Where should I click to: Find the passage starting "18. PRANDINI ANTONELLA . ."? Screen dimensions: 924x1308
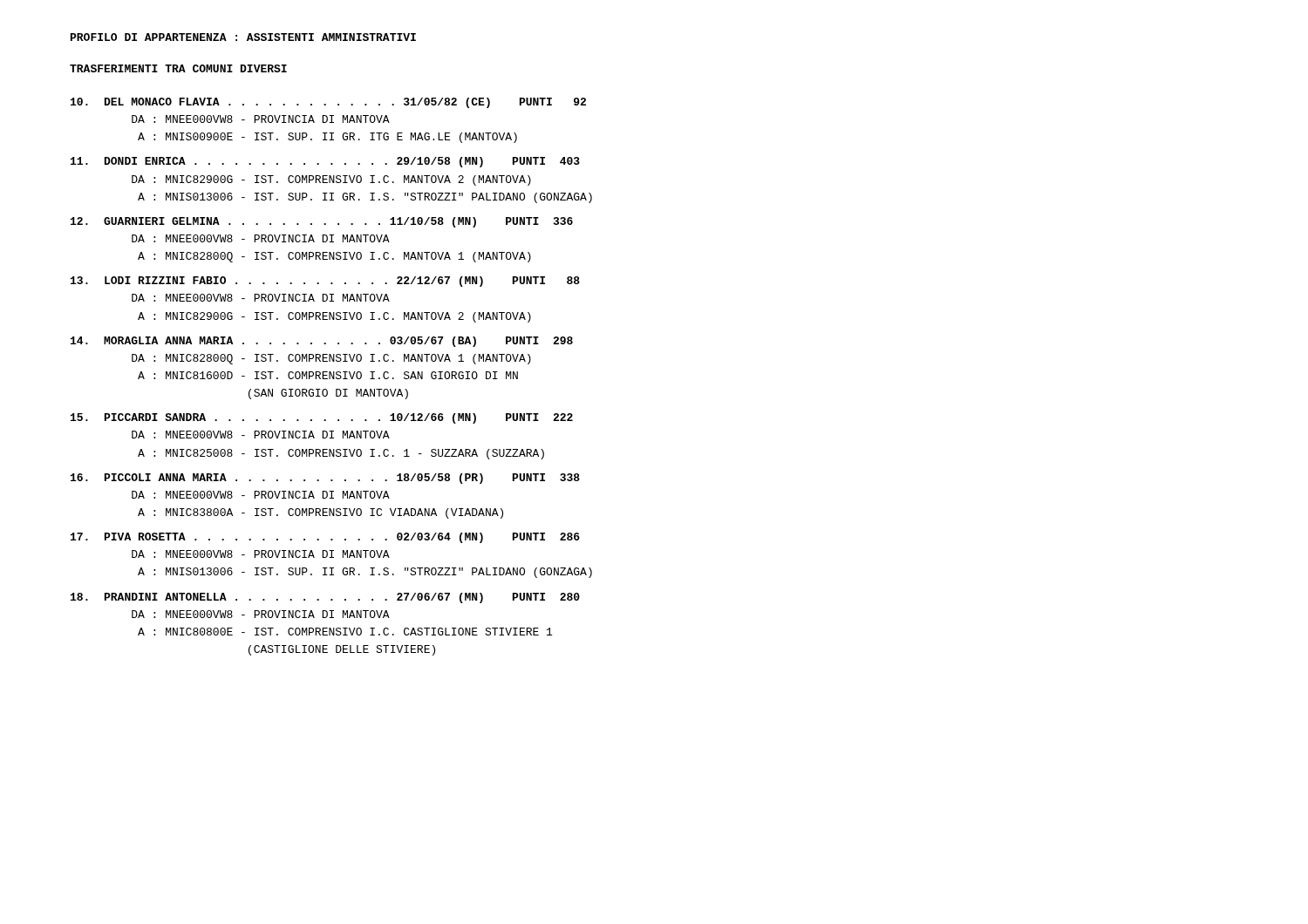click(325, 624)
